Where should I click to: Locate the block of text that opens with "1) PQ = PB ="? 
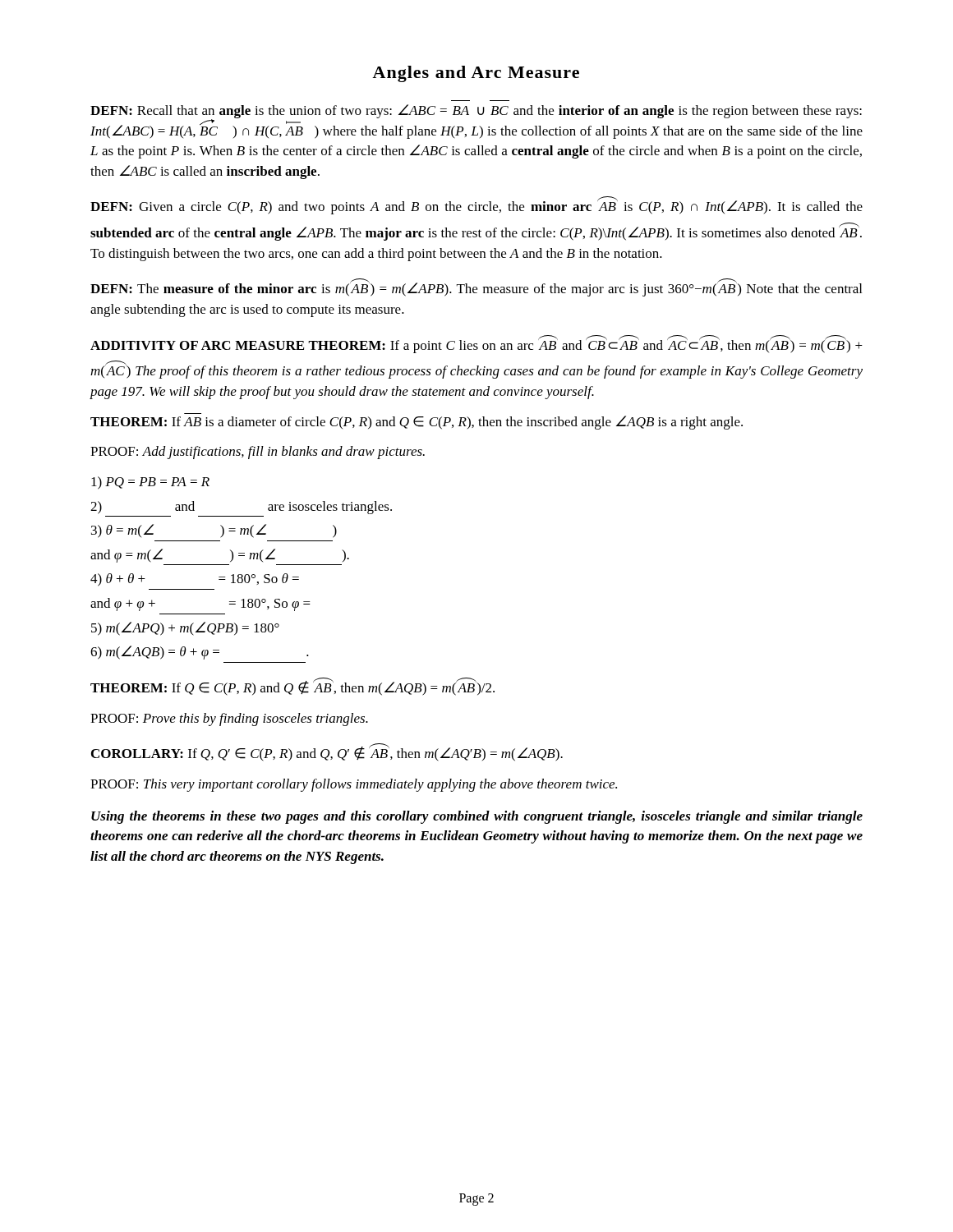pos(150,482)
